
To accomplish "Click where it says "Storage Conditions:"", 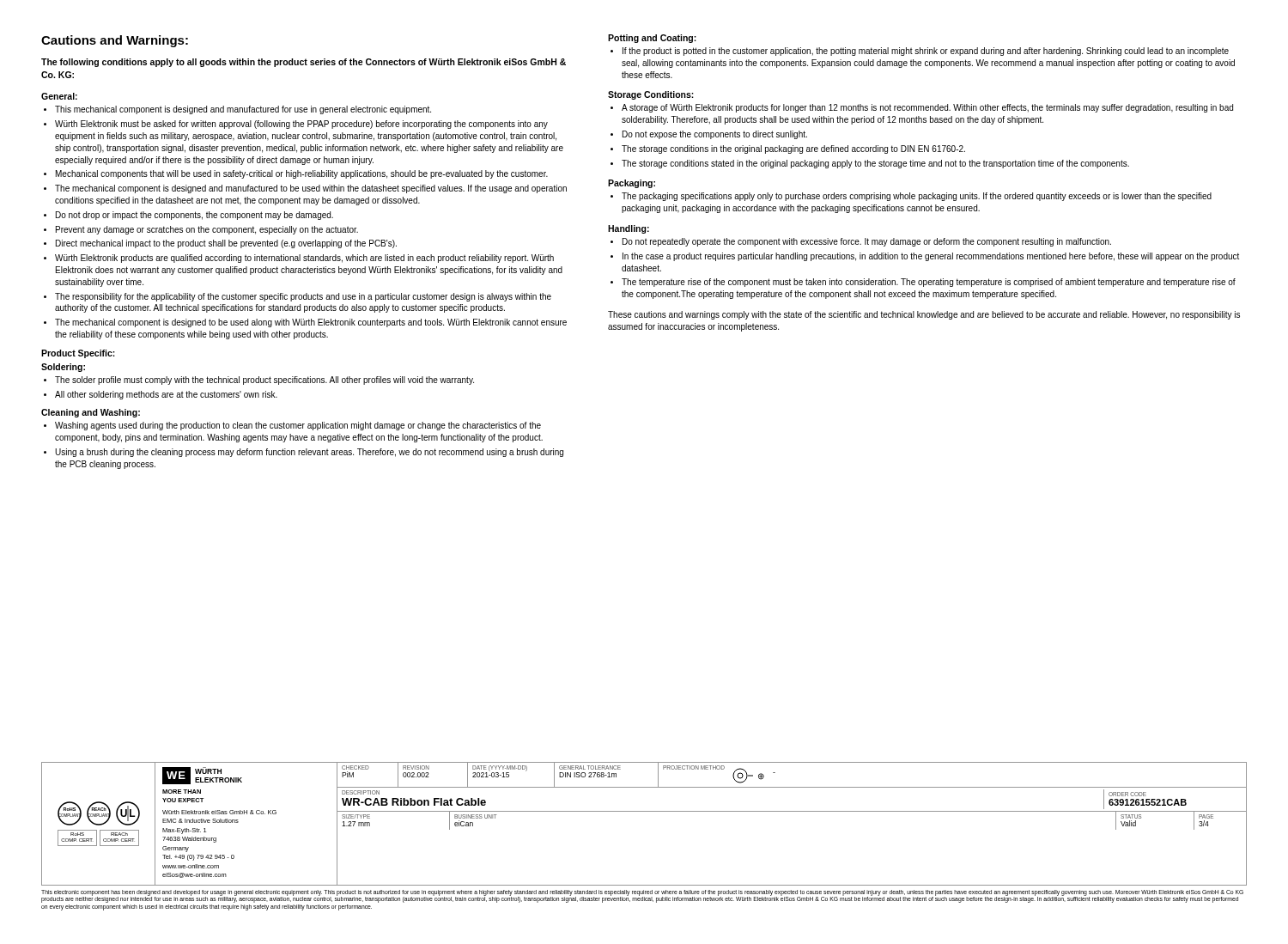I will (x=651, y=95).
